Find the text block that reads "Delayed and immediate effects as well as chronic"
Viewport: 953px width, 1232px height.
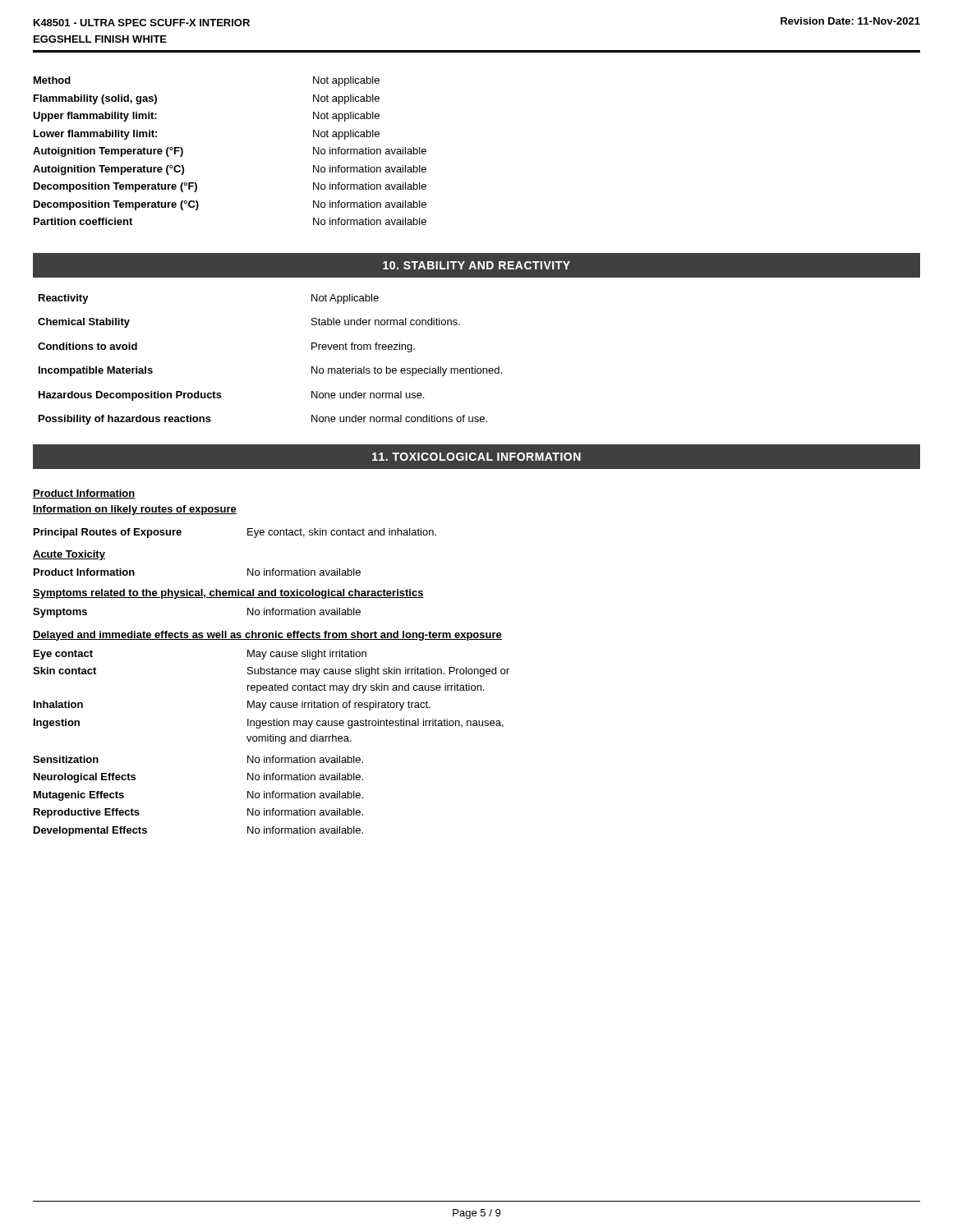pyautogui.click(x=267, y=634)
